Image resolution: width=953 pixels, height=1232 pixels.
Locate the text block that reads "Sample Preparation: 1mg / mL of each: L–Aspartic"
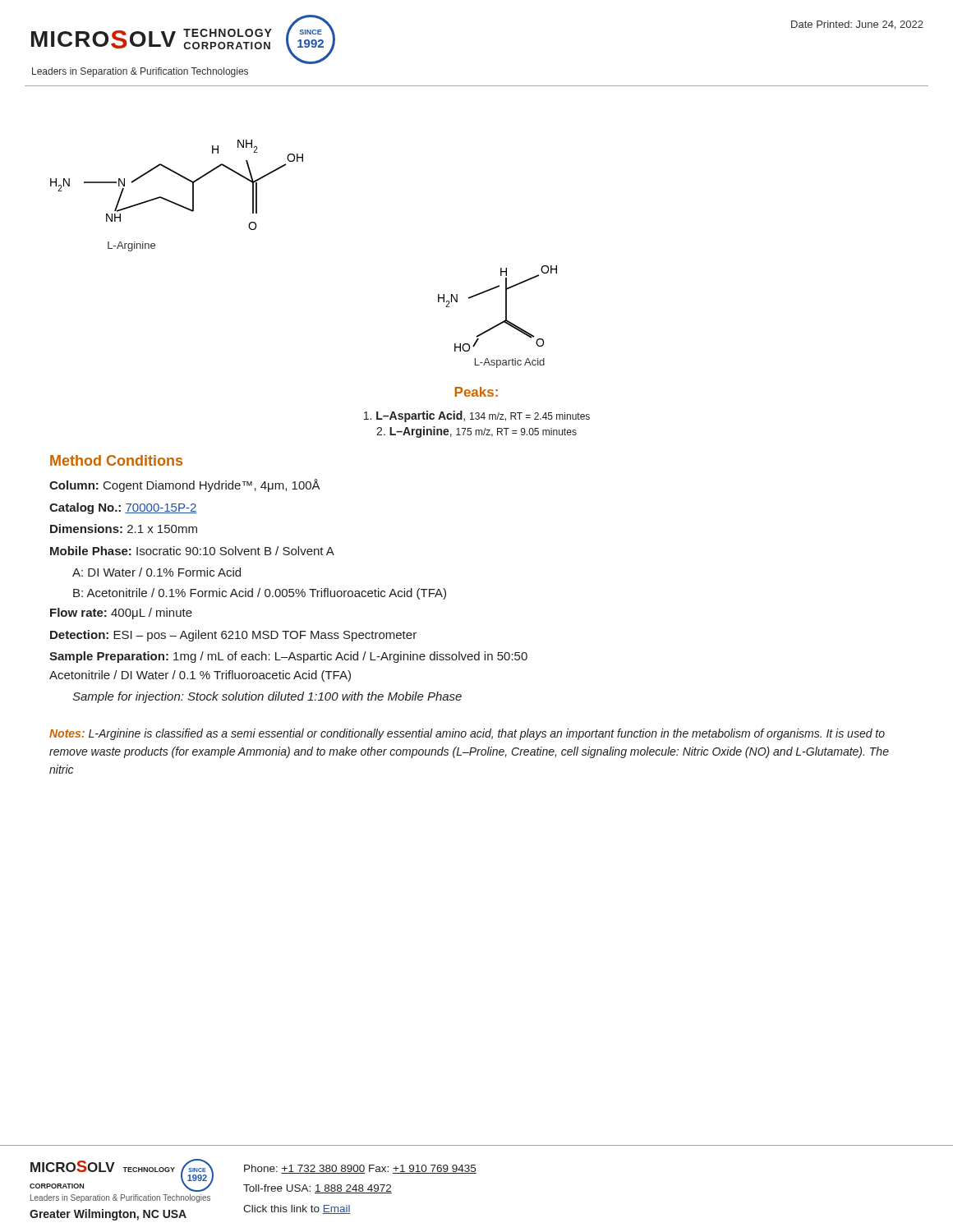pos(288,656)
